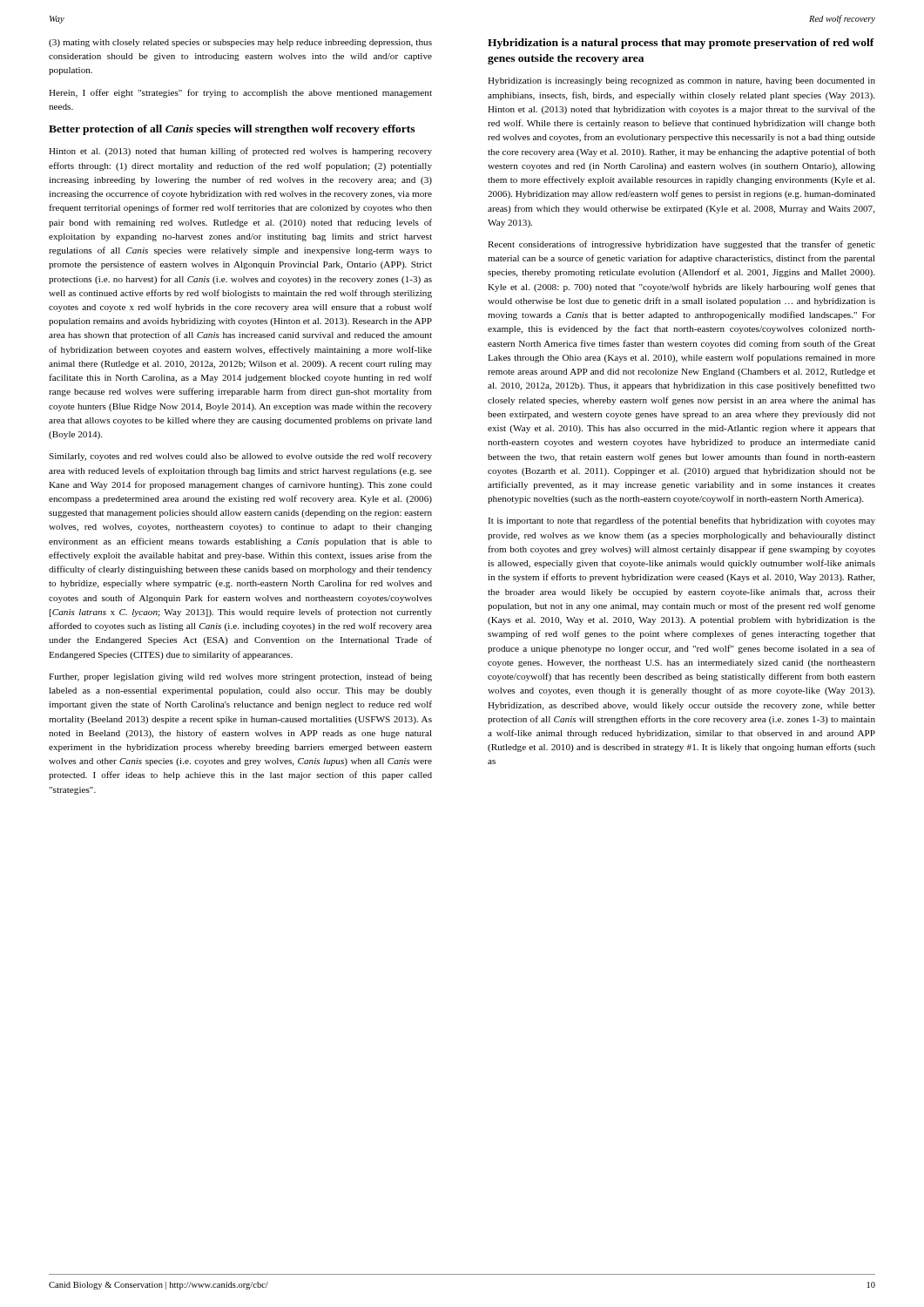Image resolution: width=924 pixels, height=1307 pixels.
Task: Click on the text block that reads "Herein, I offer eight "strategies" for trying"
Action: point(240,99)
